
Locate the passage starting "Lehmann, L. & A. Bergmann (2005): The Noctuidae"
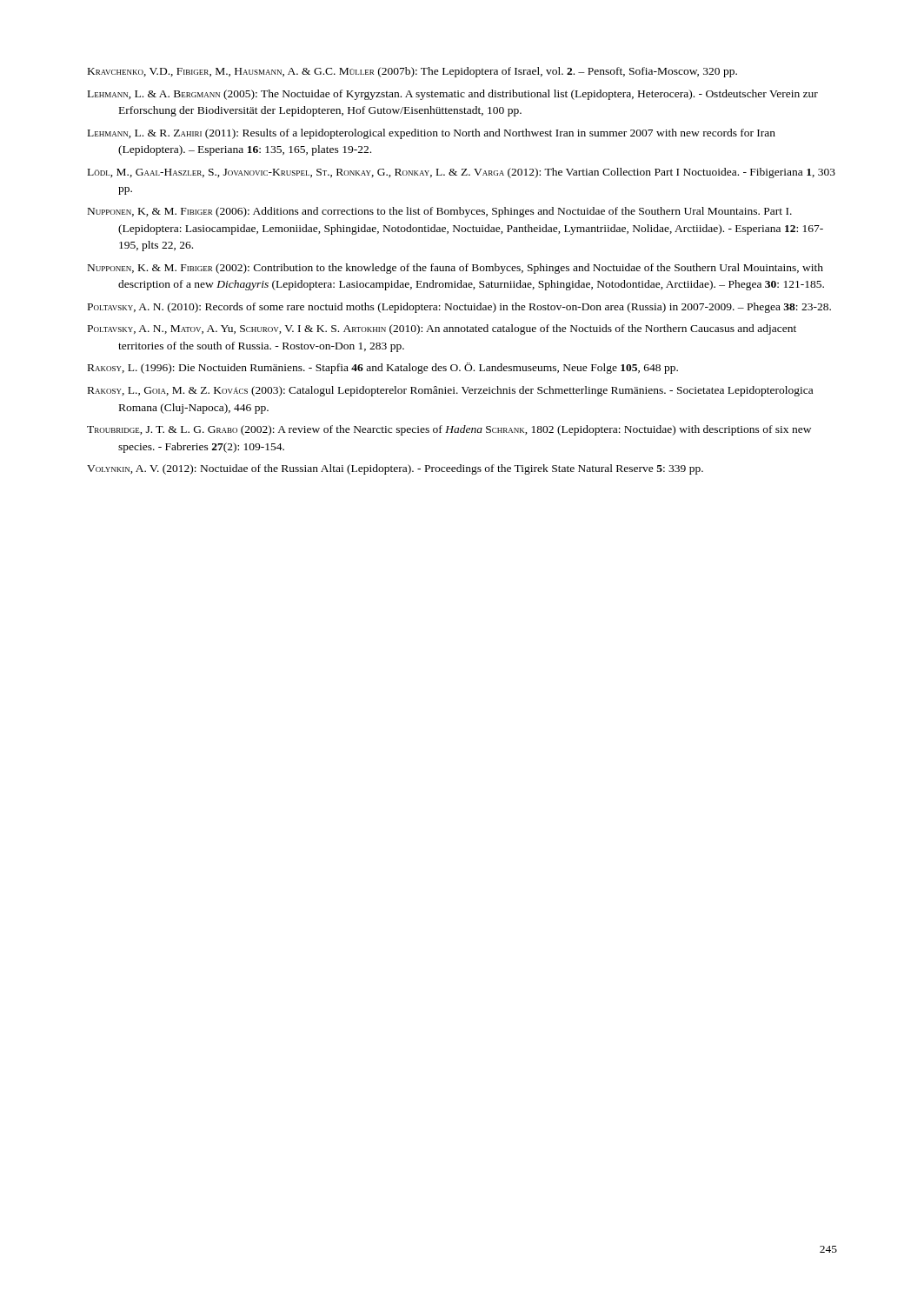[x=452, y=102]
